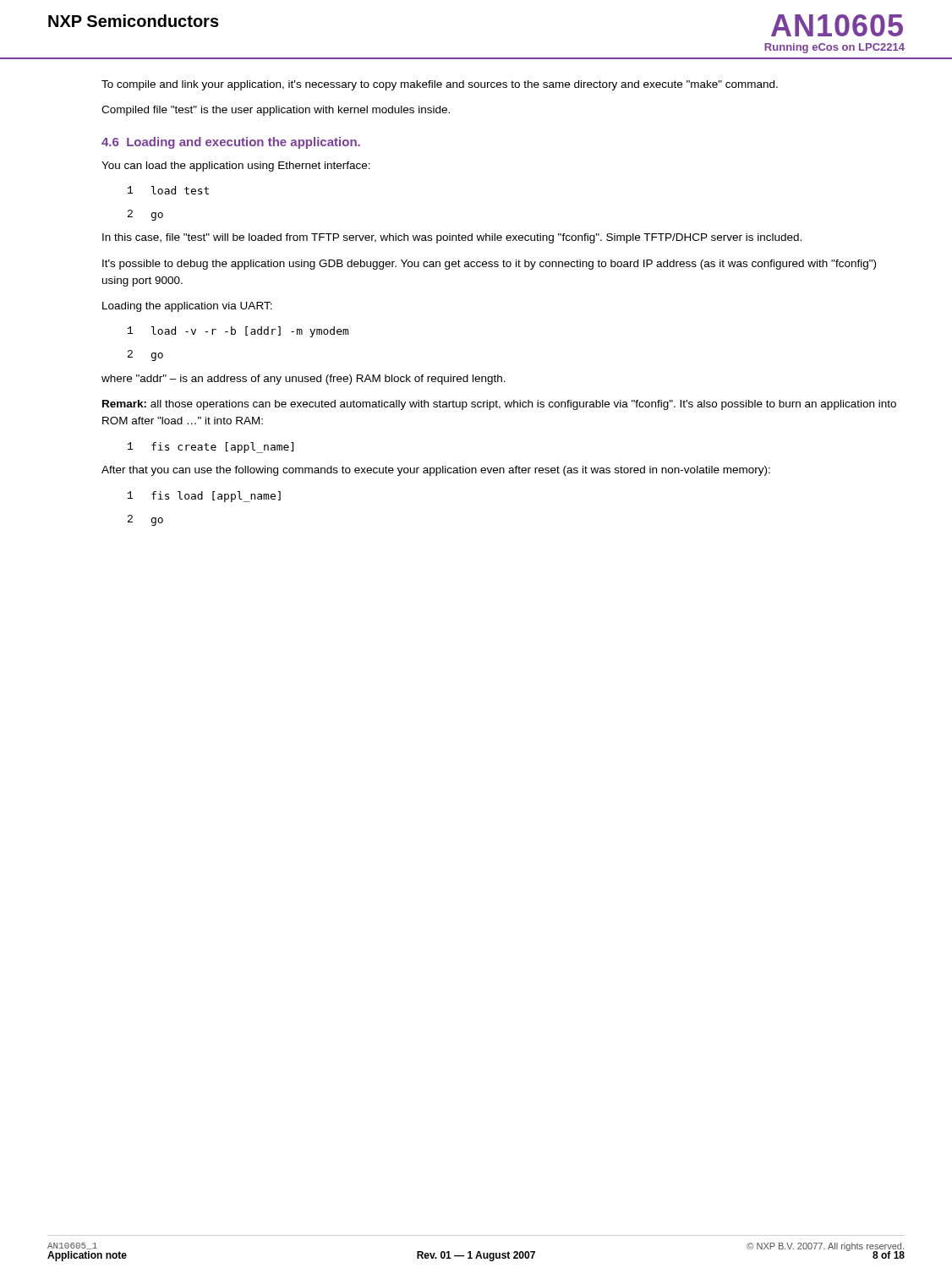The height and width of the screenshot is (1268, 952).
Task: Find the text block starting "You can load the application using"
Action: [236, 165]
